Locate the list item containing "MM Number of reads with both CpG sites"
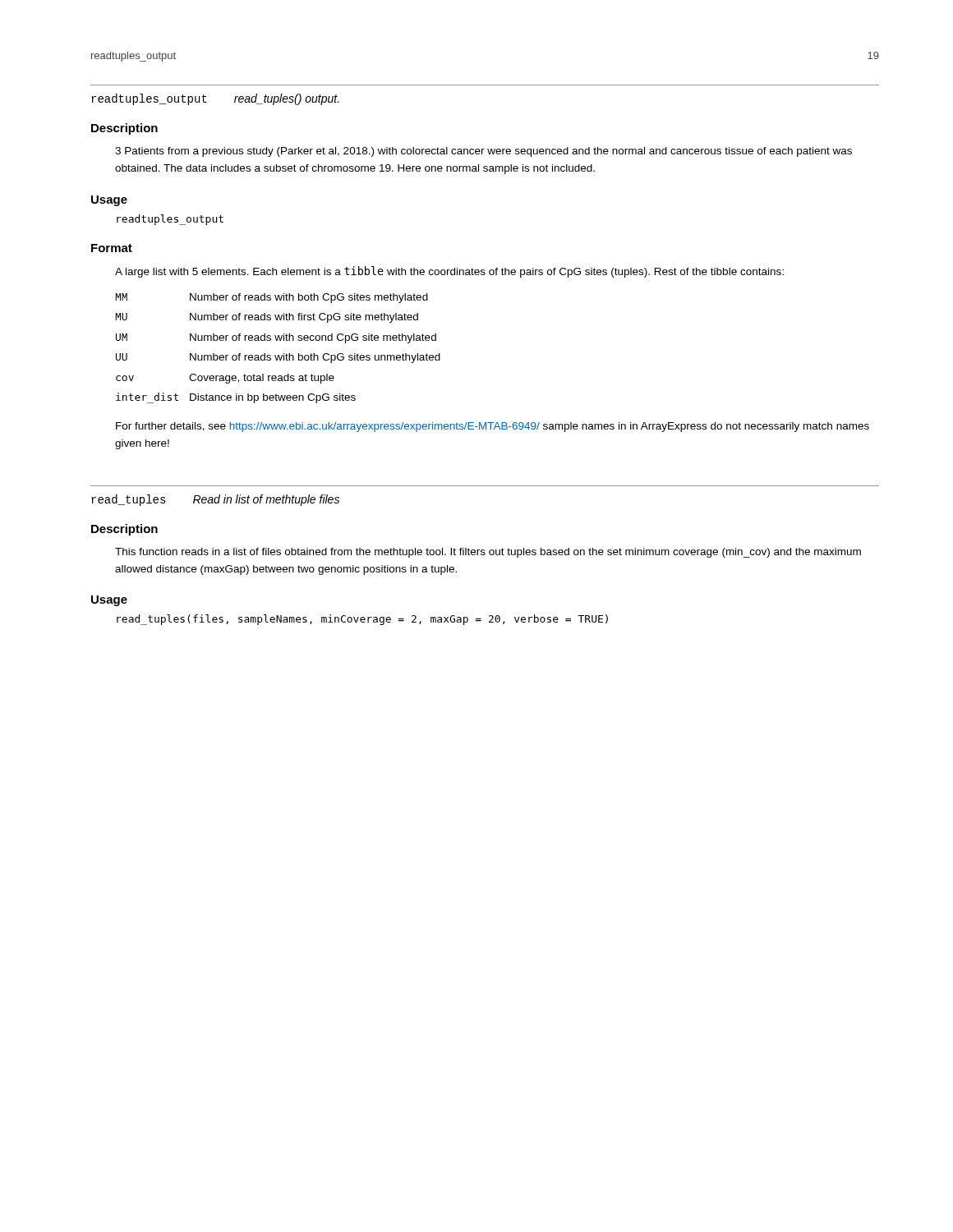Viewport: 953px width, 1232px height. pos(272,297)
